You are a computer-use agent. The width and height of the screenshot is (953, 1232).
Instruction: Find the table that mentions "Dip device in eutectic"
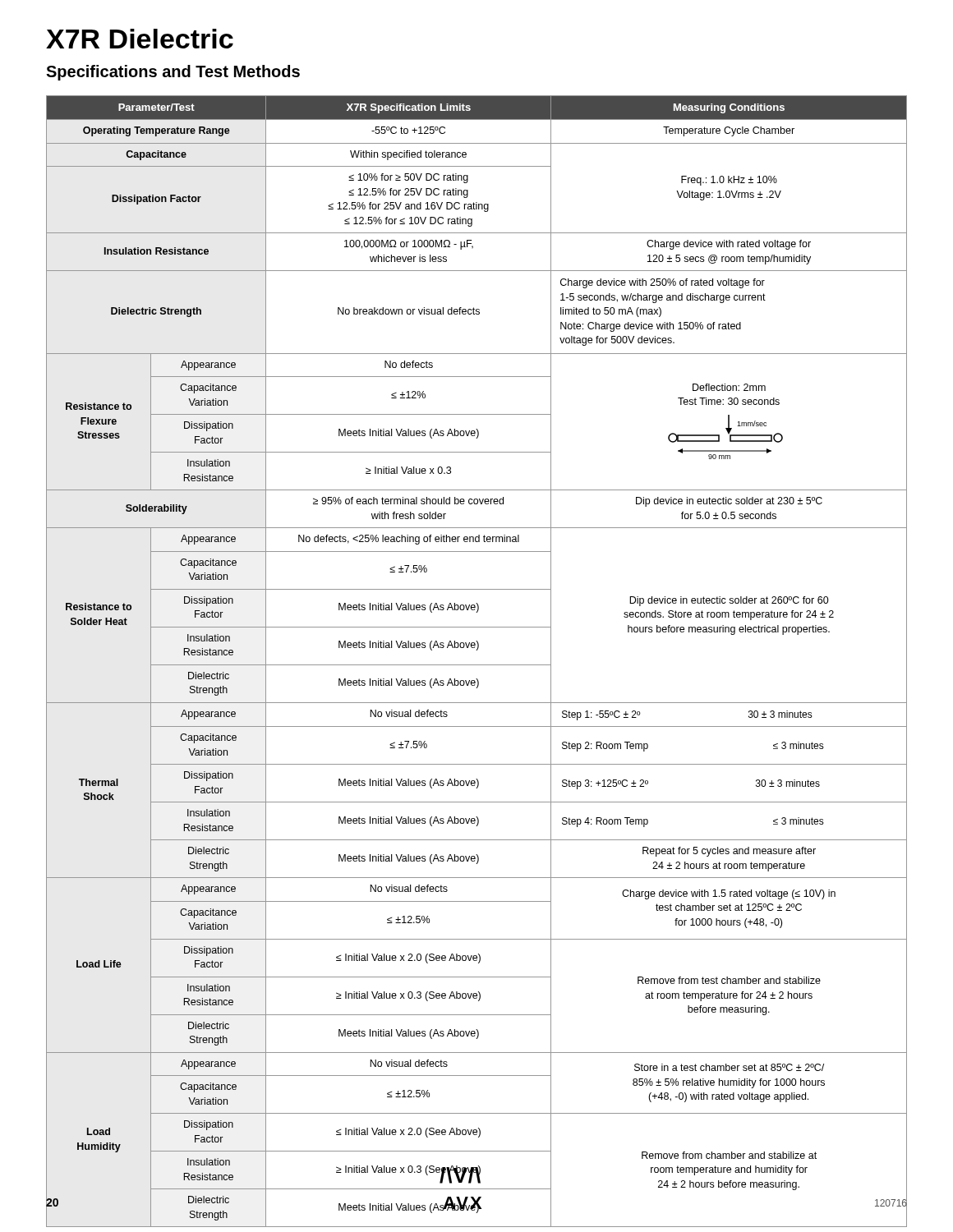tap(476, 661)
